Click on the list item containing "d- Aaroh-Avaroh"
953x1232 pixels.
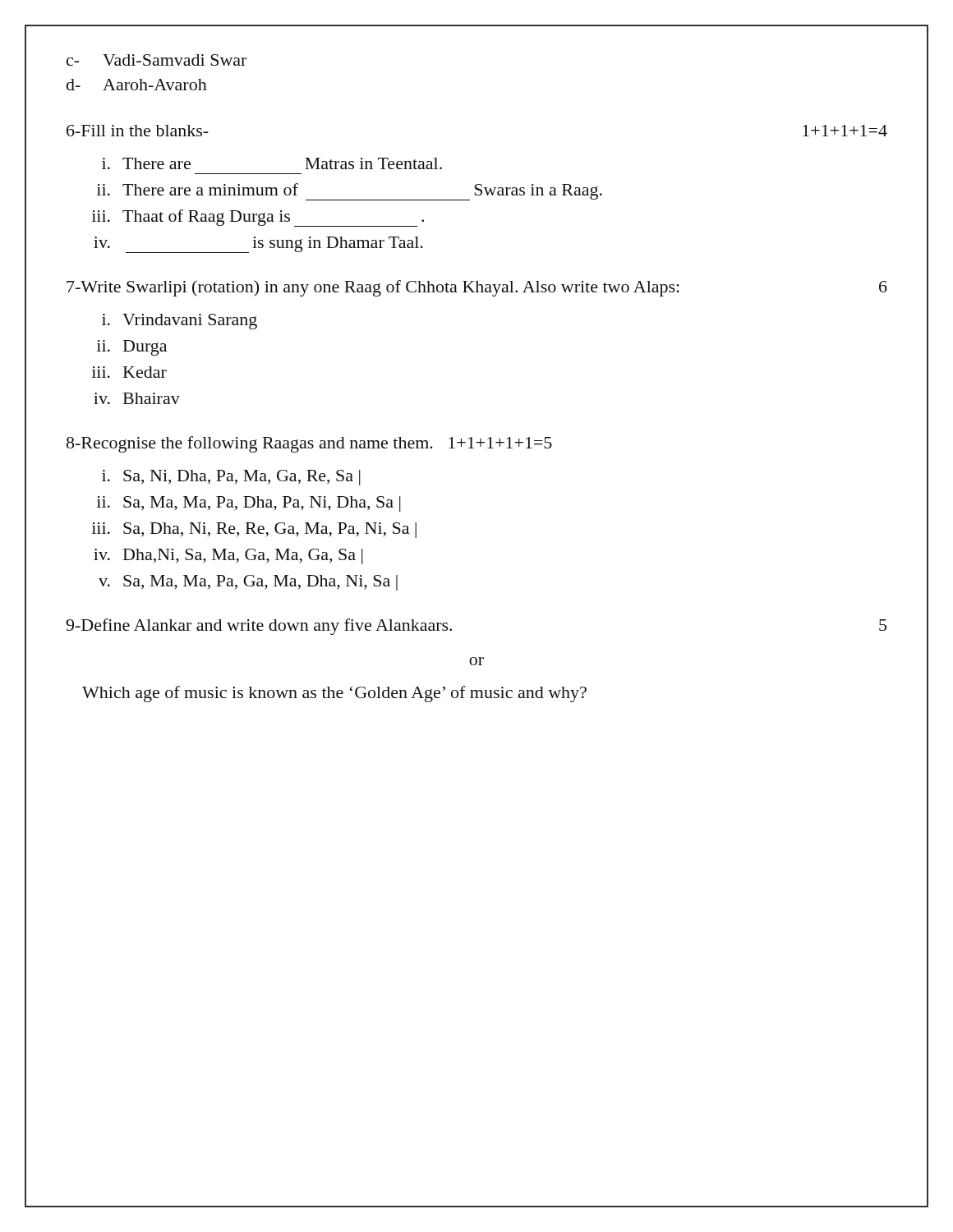point(136,85)
